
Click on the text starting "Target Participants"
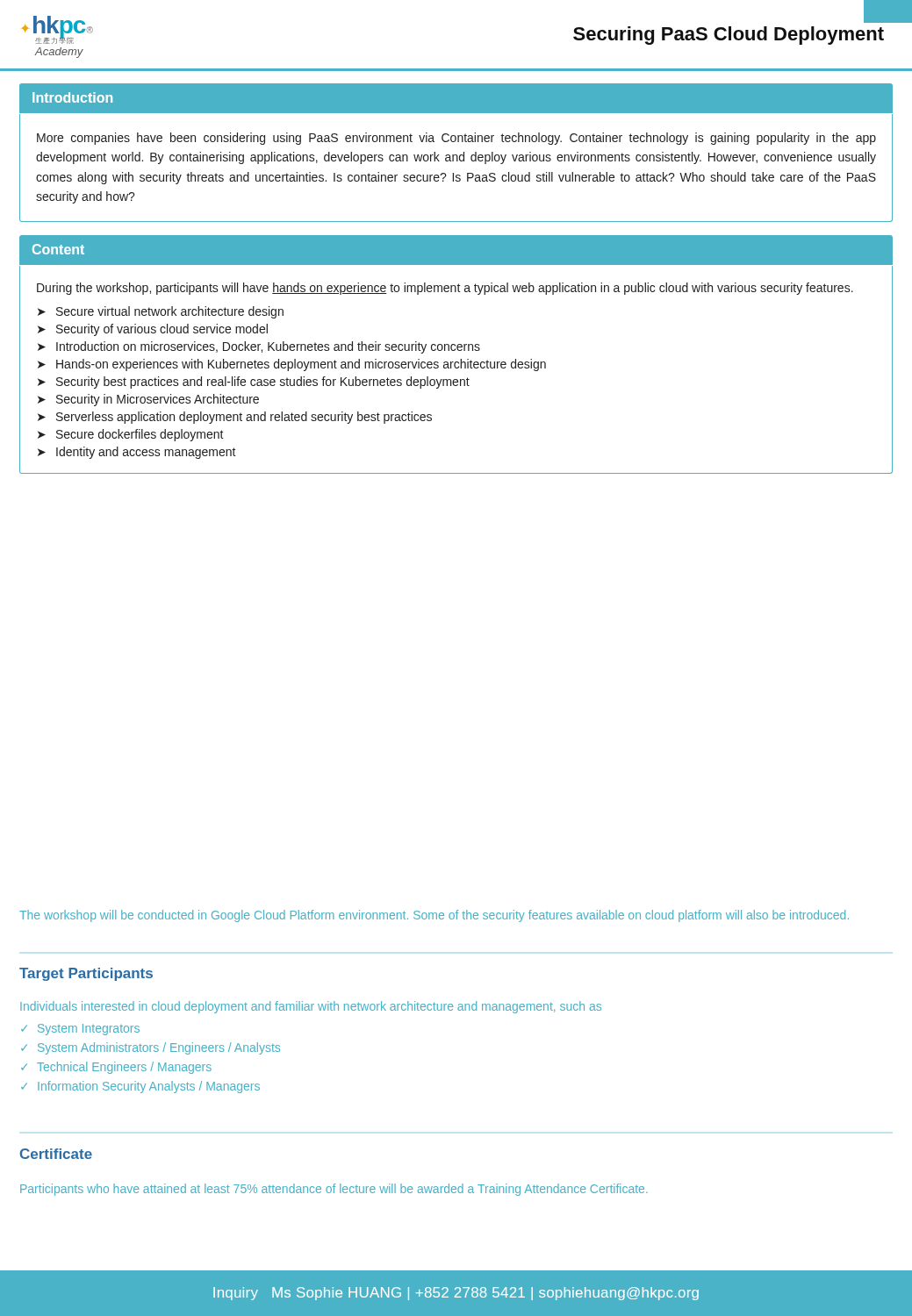(x=86, y=973)
